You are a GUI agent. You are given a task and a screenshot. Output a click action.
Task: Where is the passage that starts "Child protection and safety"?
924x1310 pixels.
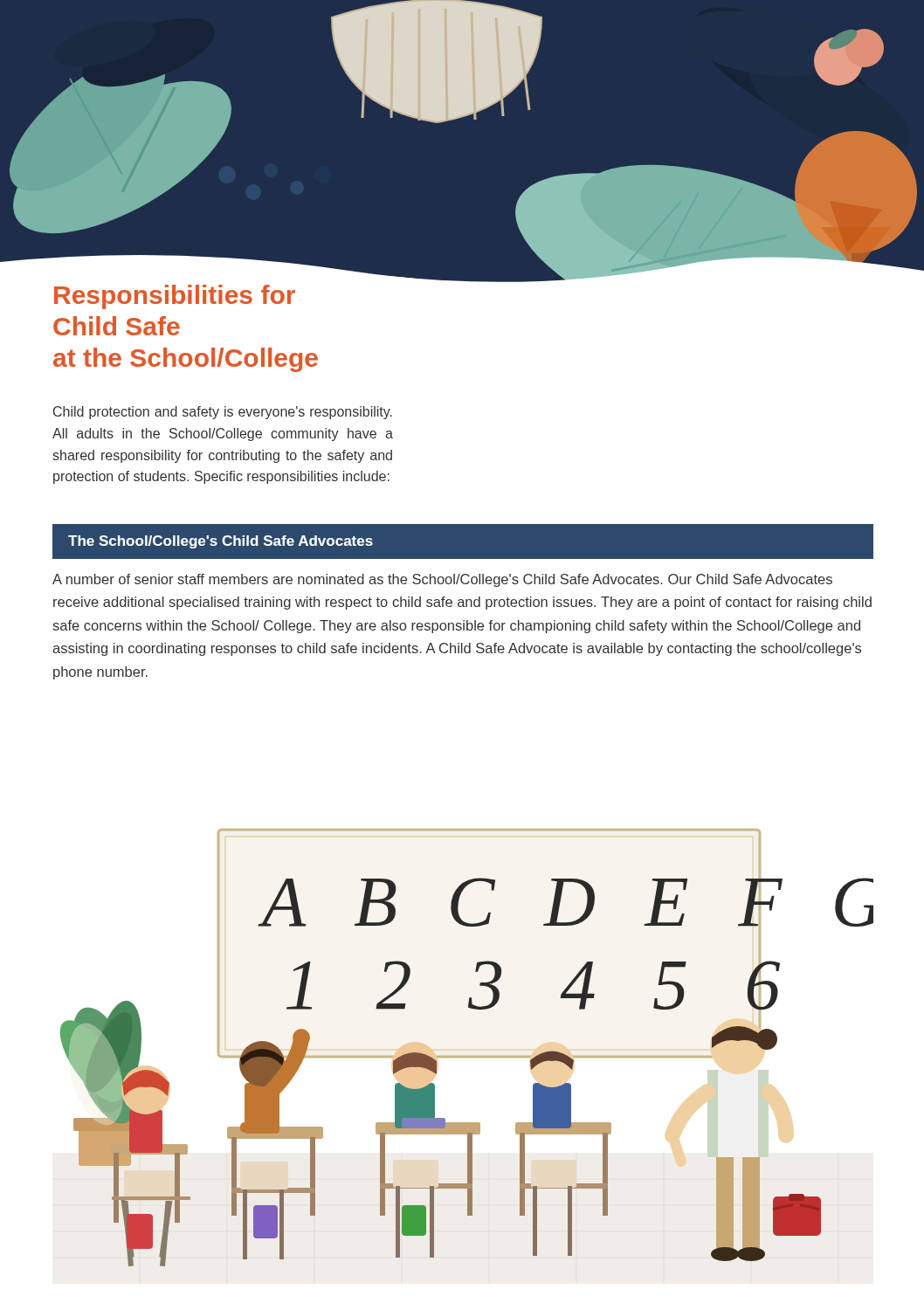coord(223,444)
